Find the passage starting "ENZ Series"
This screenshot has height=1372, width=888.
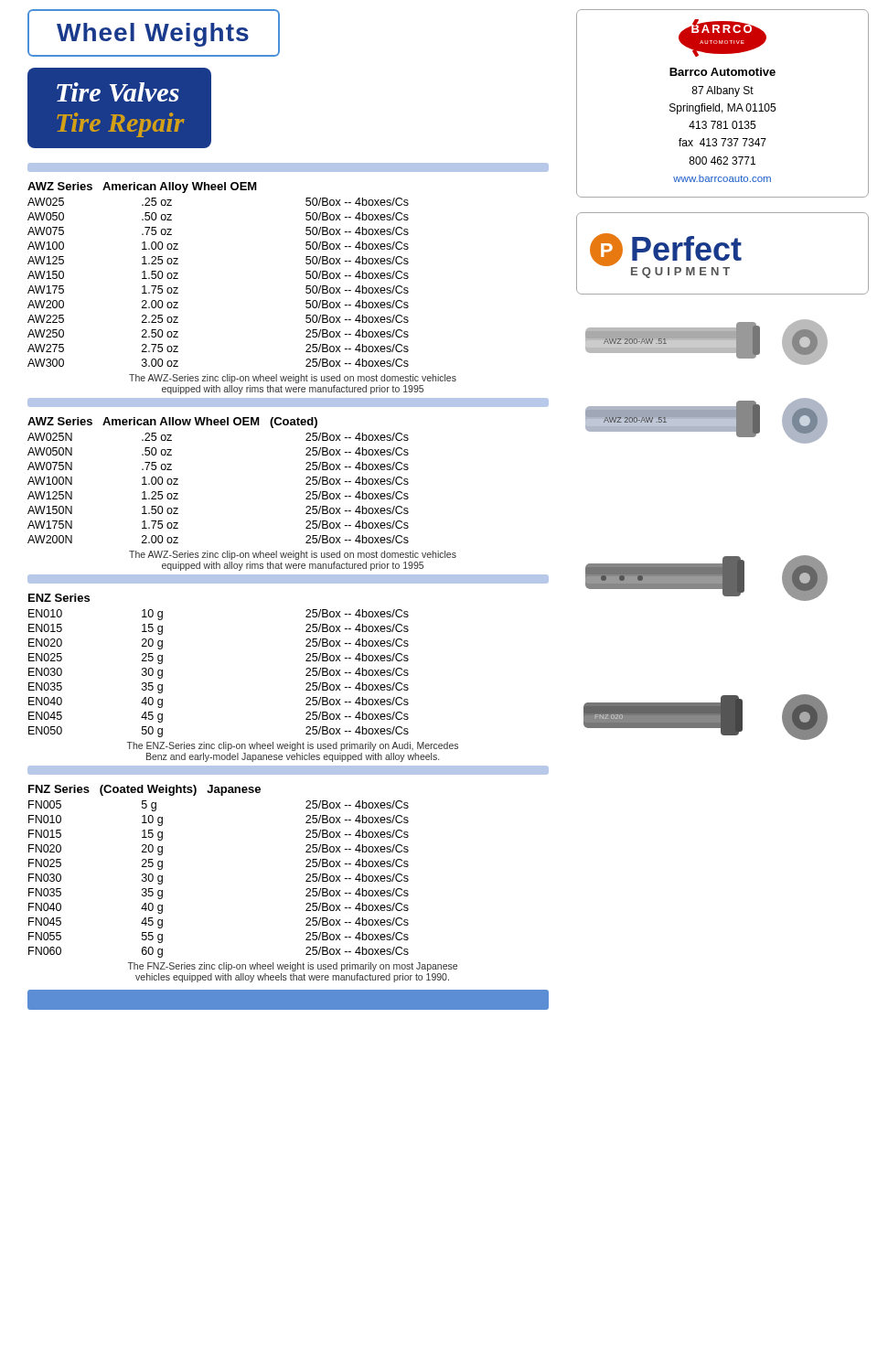coord(59,598)
